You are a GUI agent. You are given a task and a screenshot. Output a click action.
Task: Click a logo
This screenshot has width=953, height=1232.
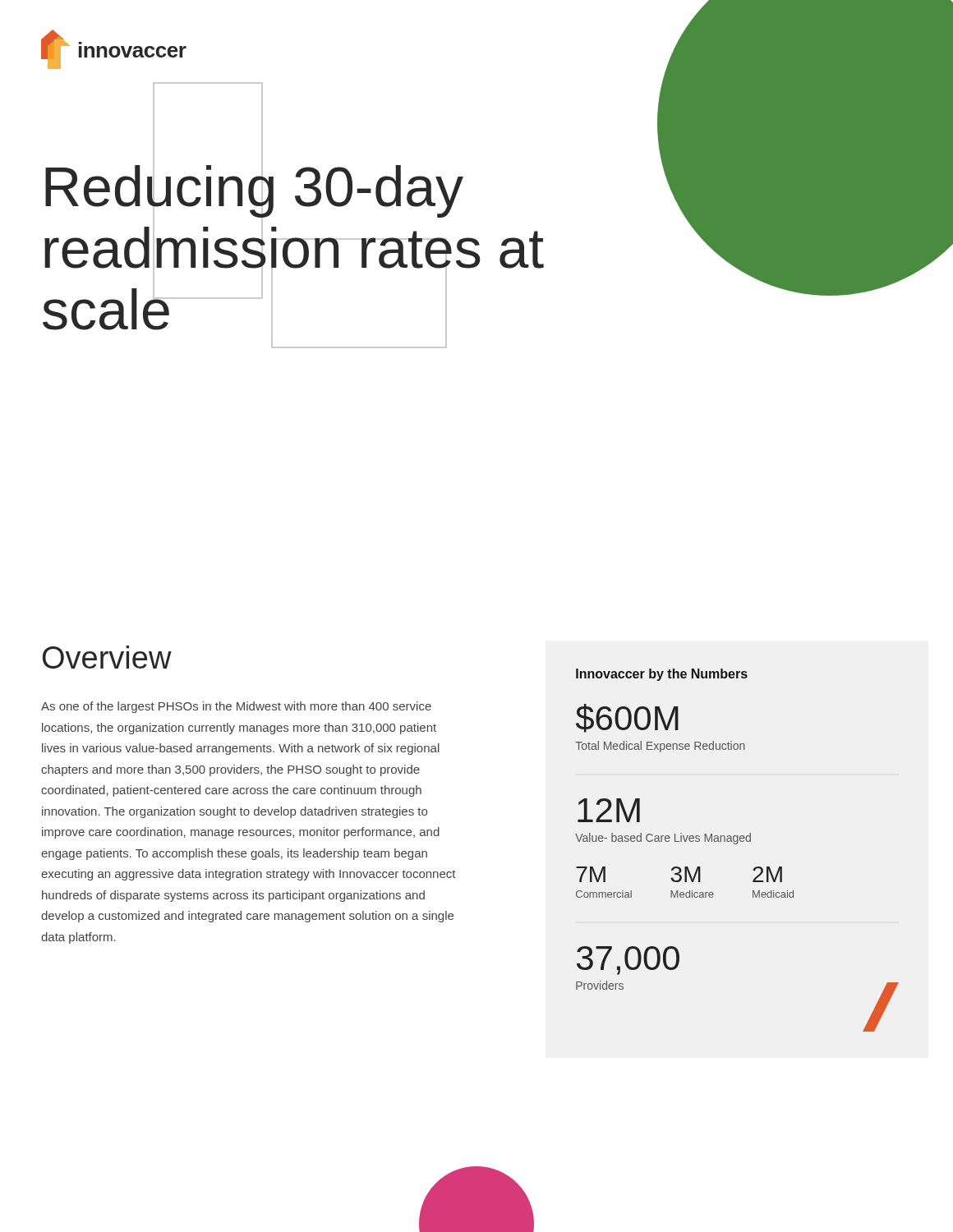(131, 51)
